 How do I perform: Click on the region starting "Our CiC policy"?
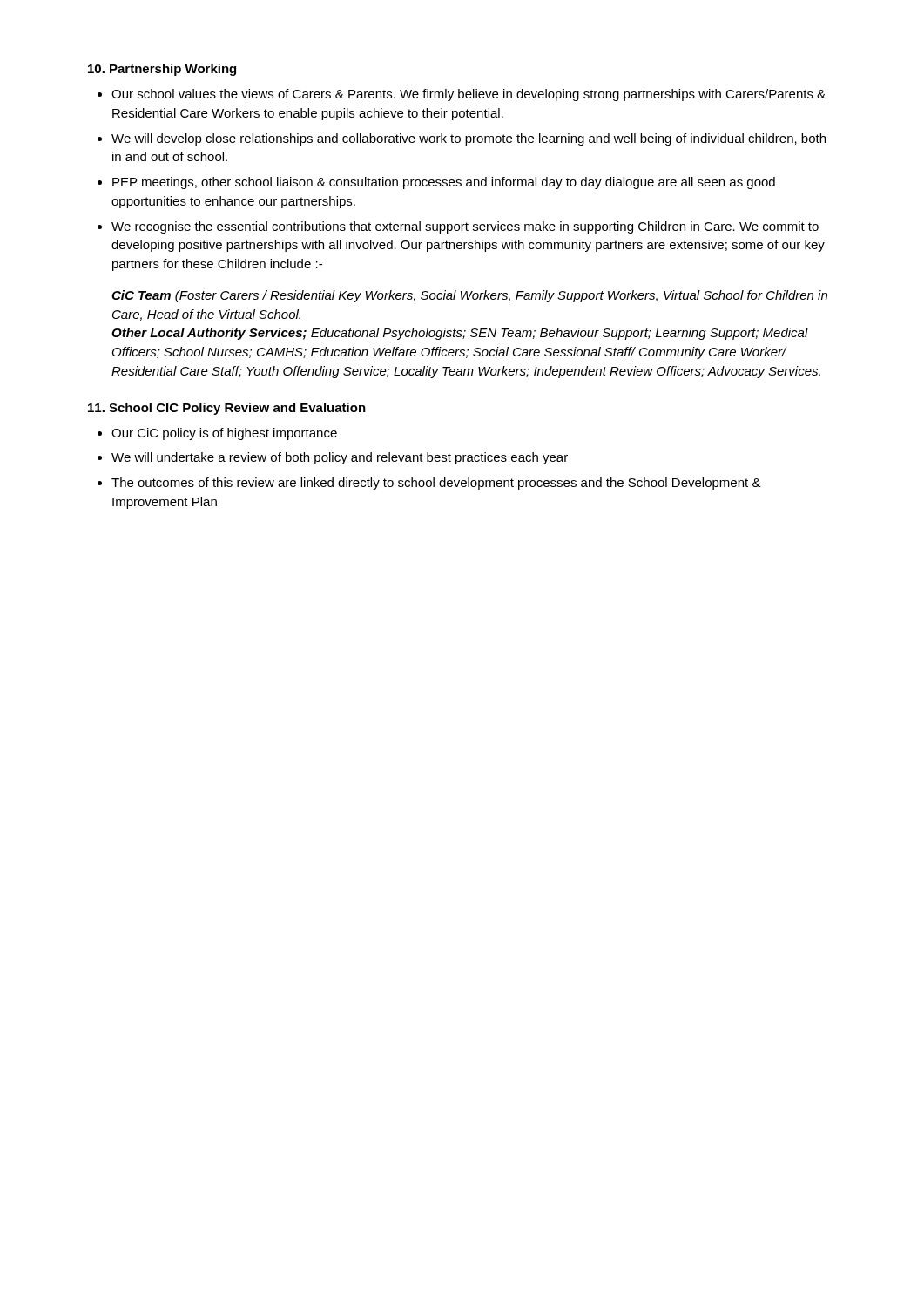(224, 432)
